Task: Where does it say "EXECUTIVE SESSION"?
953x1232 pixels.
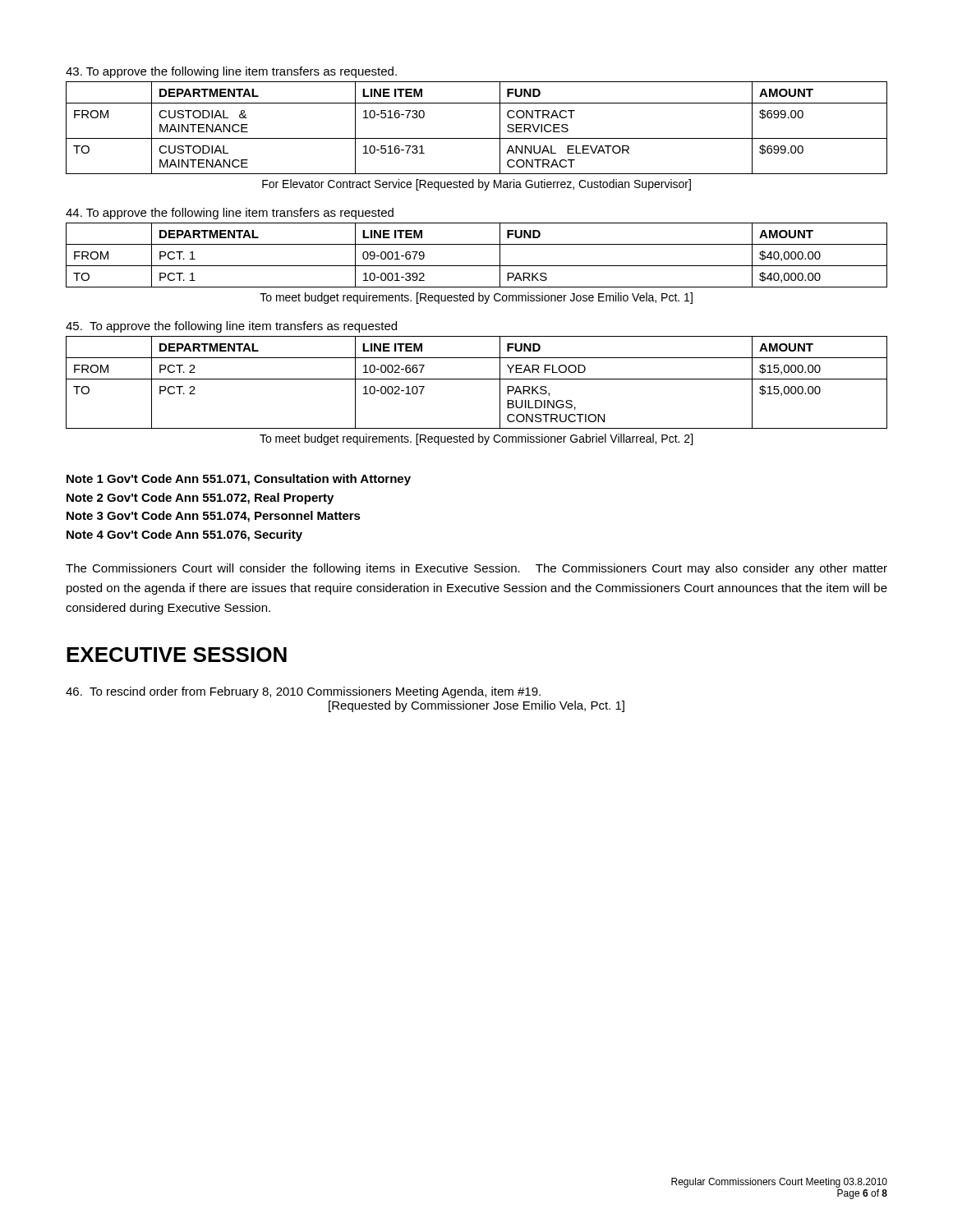Action: tap(177, 655)
